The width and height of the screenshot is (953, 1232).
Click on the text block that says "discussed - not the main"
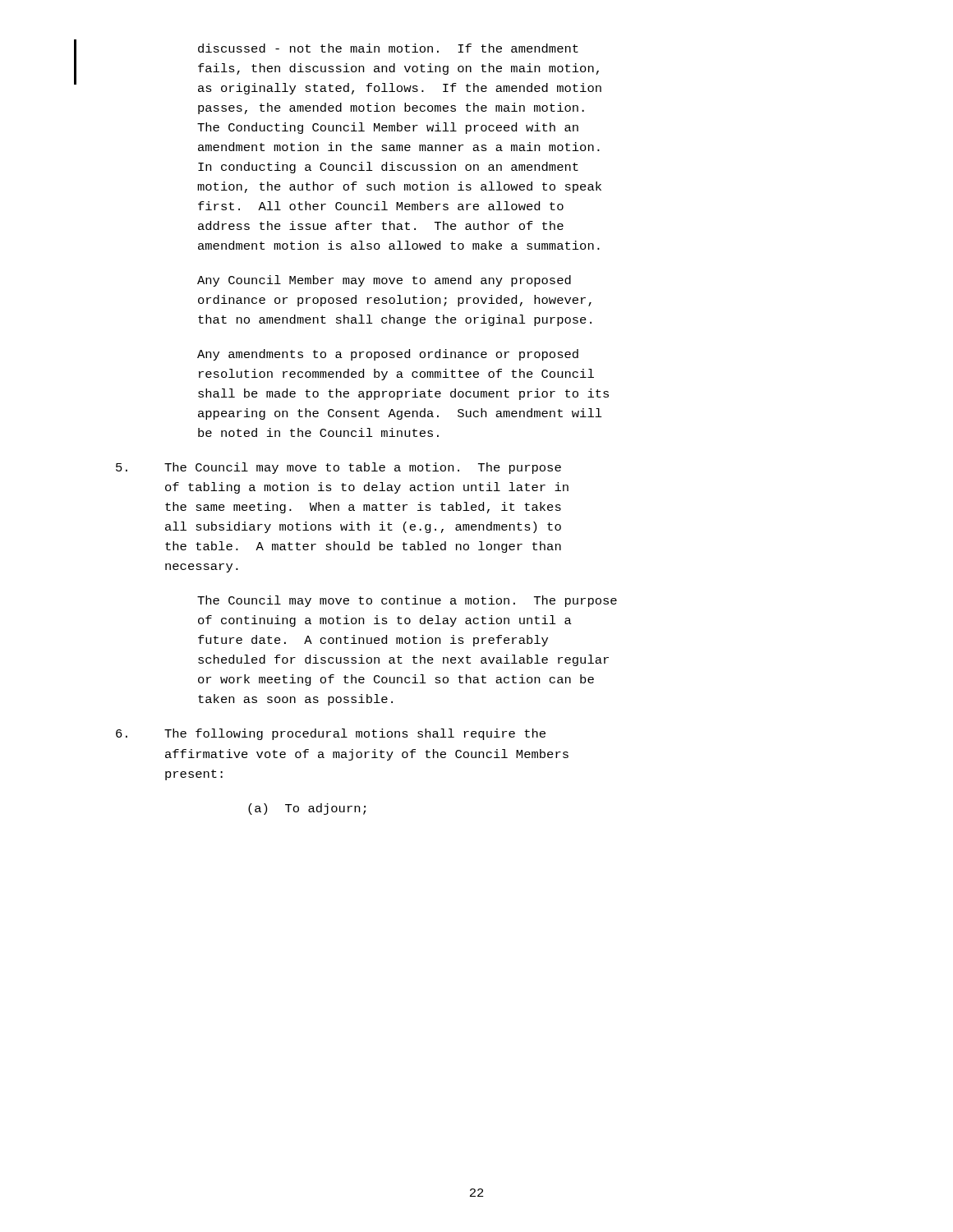coord(400,148)
